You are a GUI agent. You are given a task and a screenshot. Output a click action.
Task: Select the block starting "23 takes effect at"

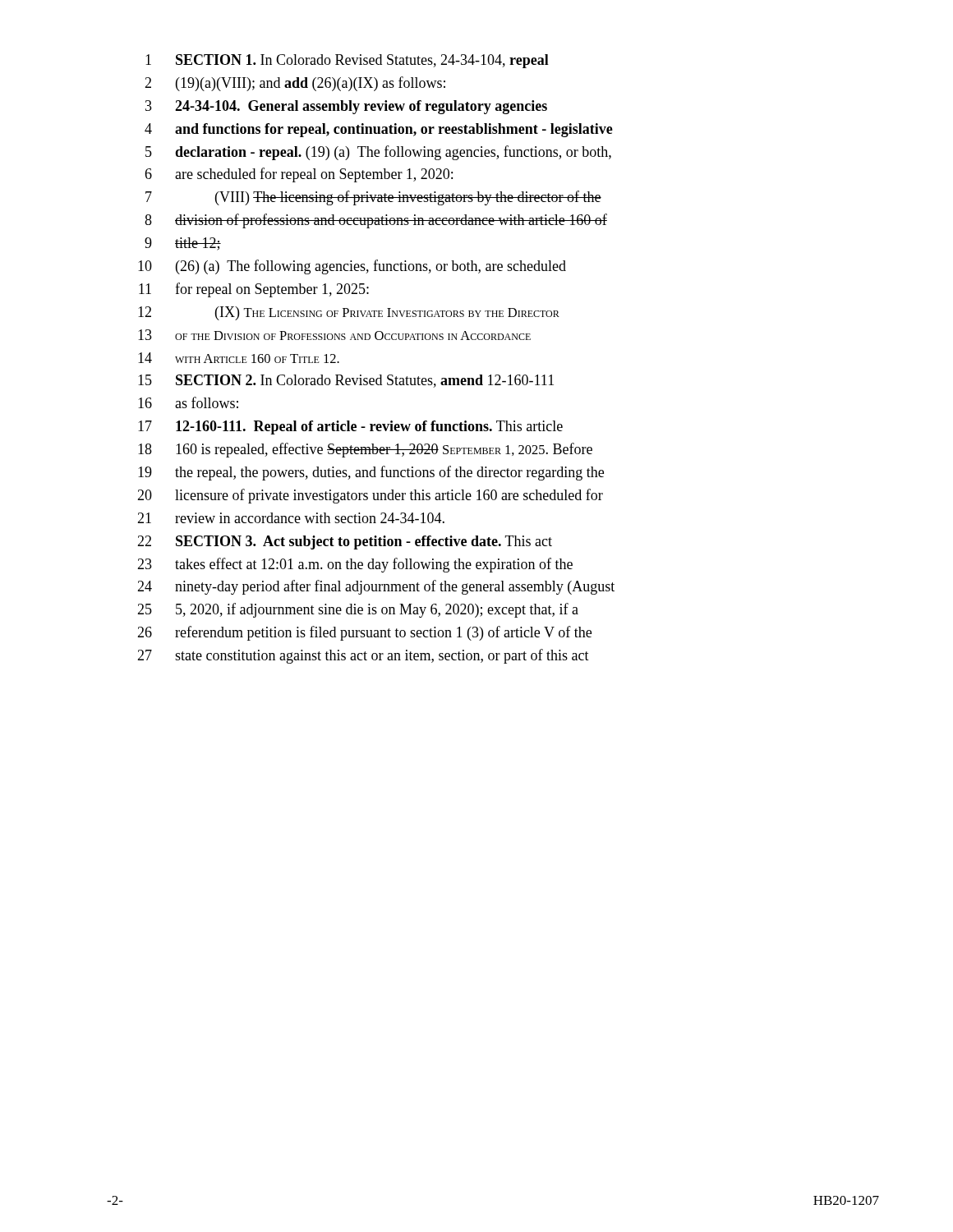493,565
